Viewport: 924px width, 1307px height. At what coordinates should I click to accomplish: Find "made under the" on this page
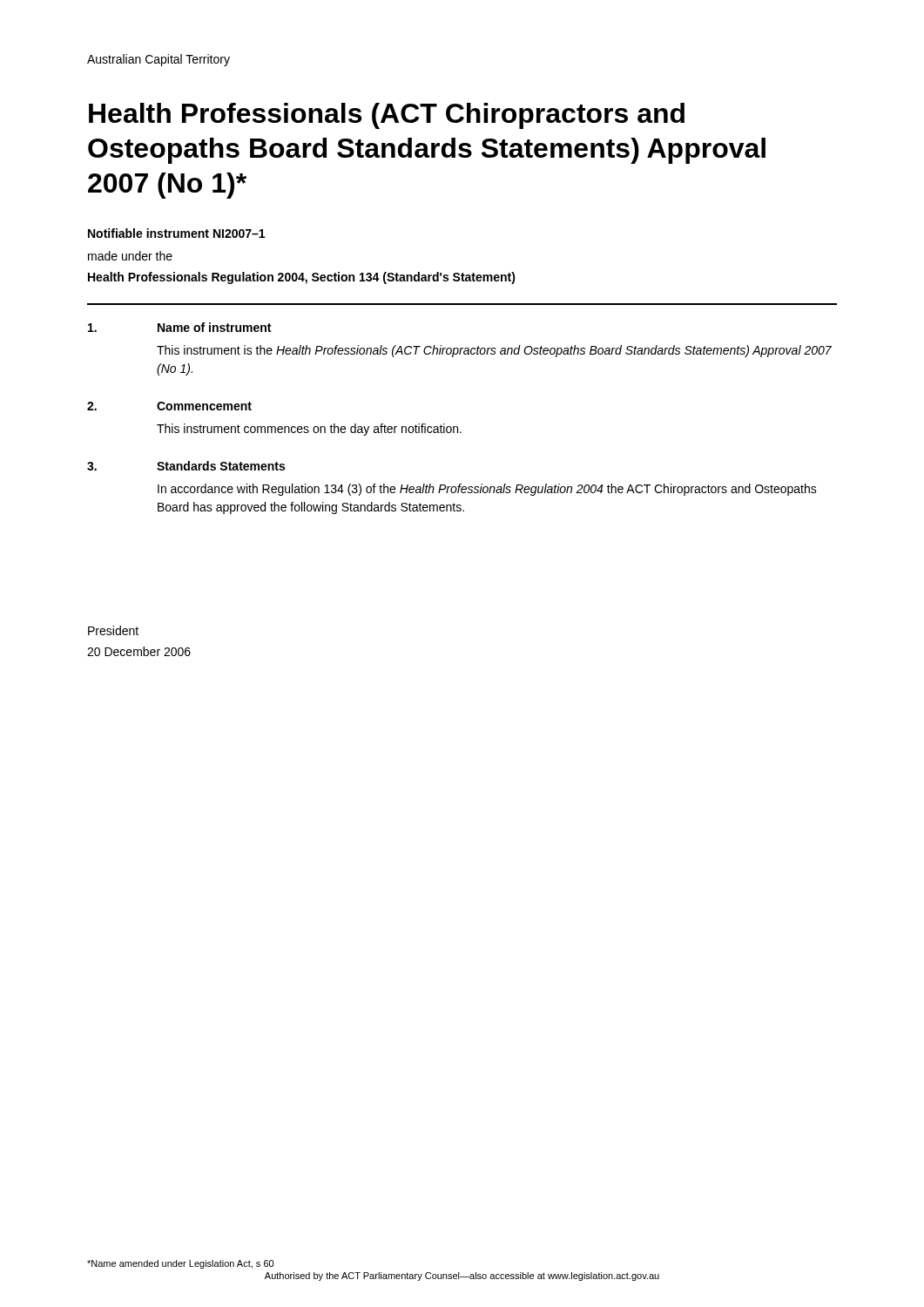pos(130,256)
